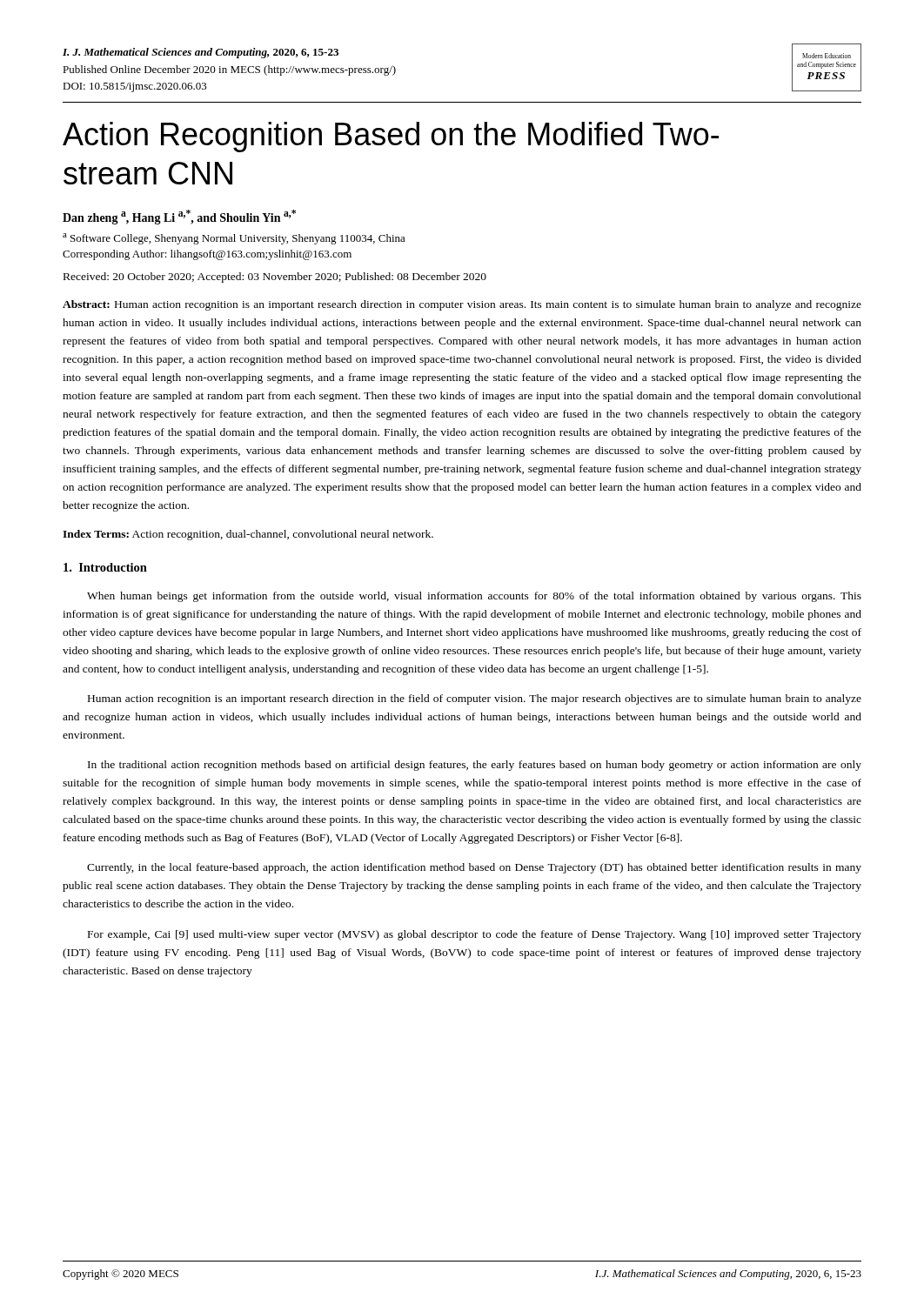Image resolution: width=924 pixels, height=1305 pixels.
Task: Point to the passage starting "When human beings get"
Action: click(x=462, y=633)
